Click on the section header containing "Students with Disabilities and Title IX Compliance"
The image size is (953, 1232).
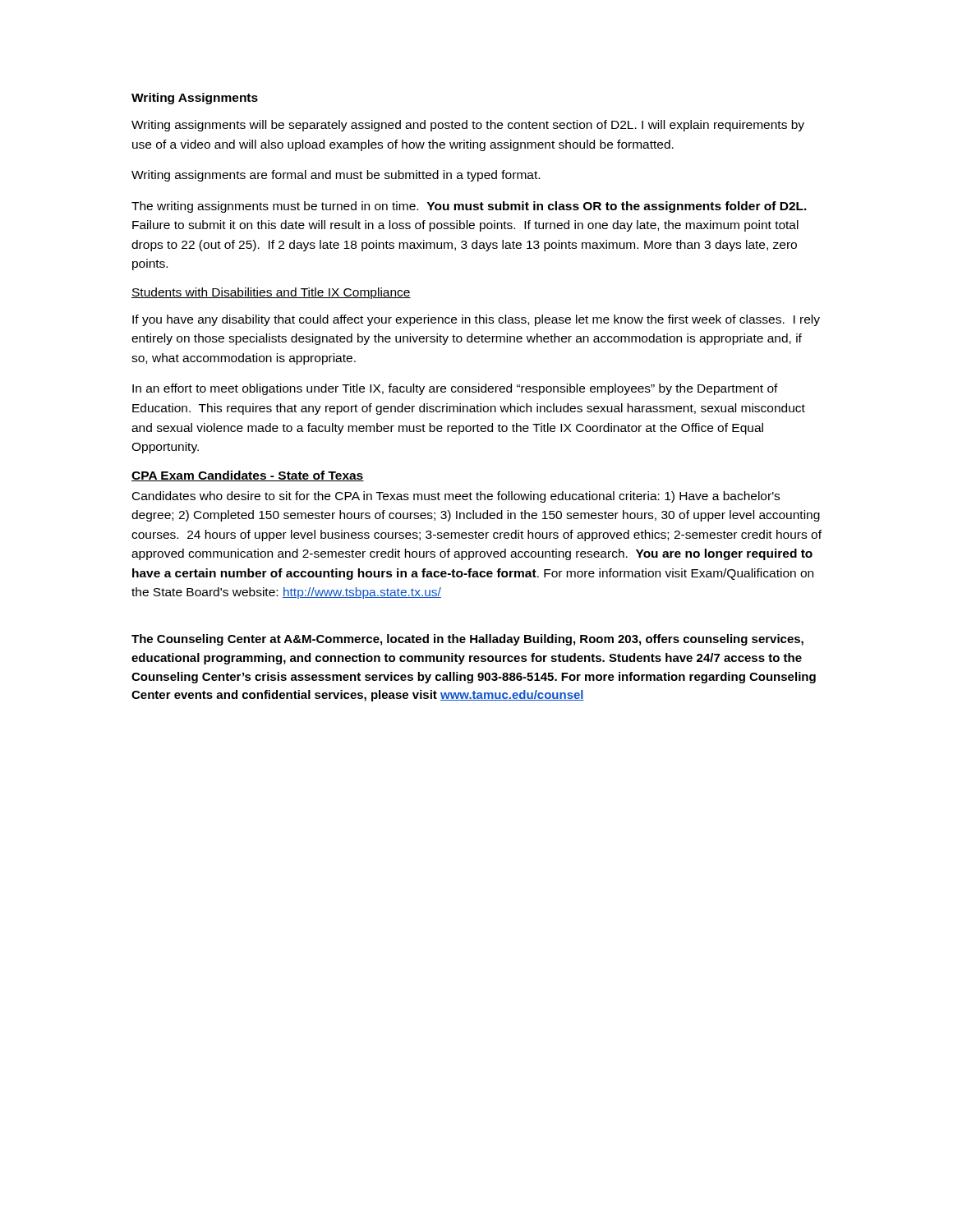(x=271, y=292)
